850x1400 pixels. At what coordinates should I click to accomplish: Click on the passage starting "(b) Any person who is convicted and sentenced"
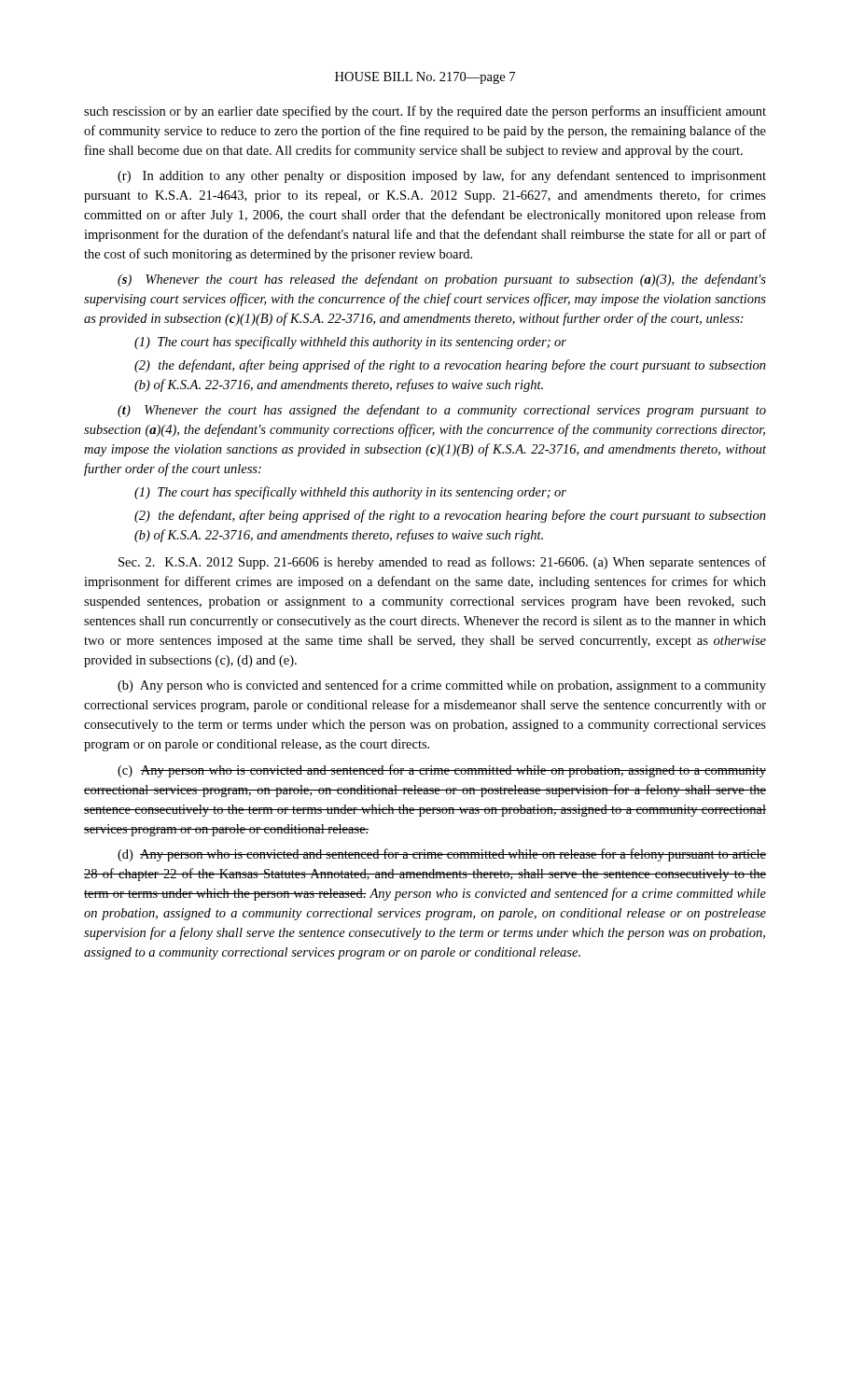pos(425,715)
